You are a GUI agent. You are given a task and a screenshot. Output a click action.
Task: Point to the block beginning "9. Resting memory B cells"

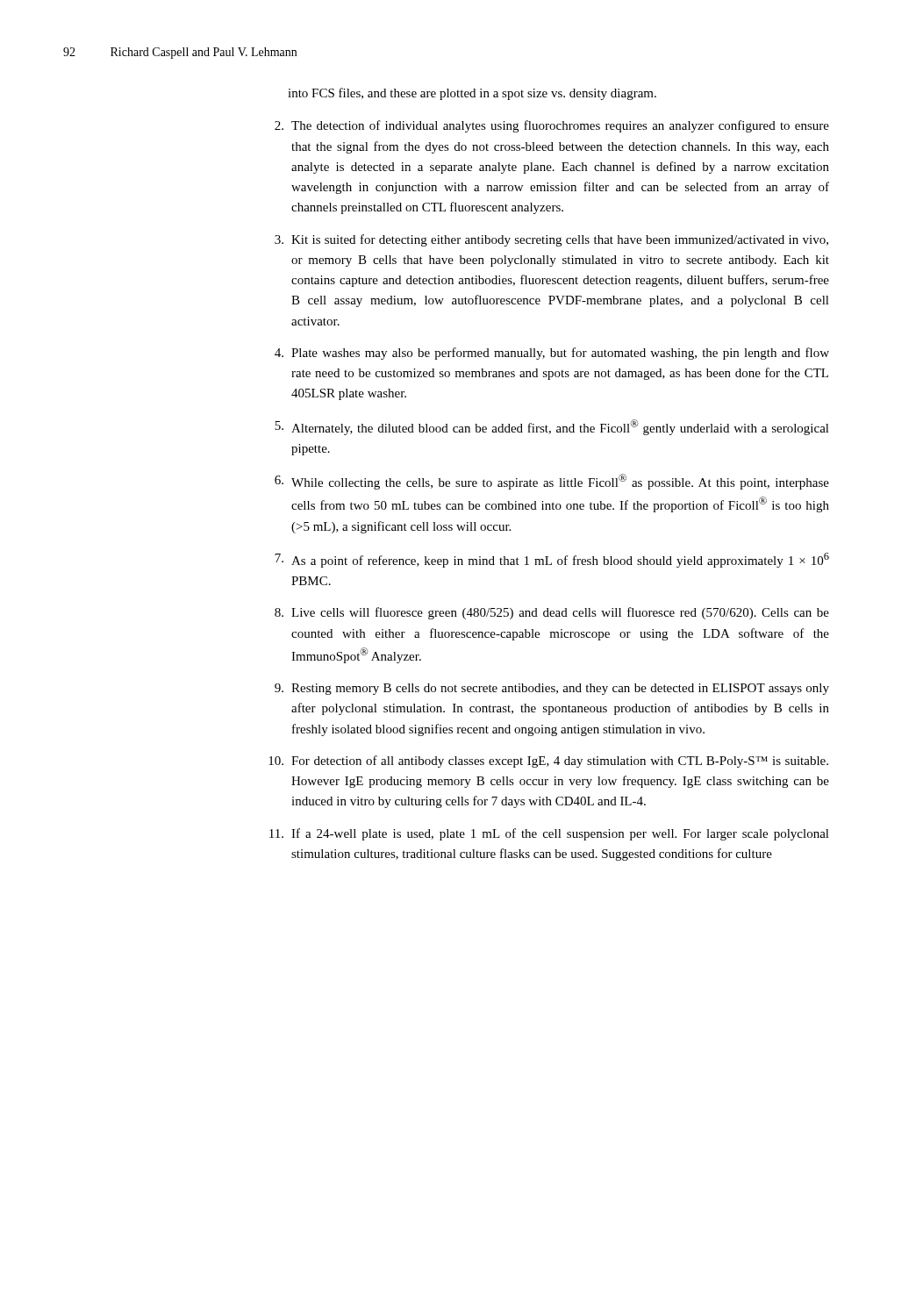[x=542, y=709]
